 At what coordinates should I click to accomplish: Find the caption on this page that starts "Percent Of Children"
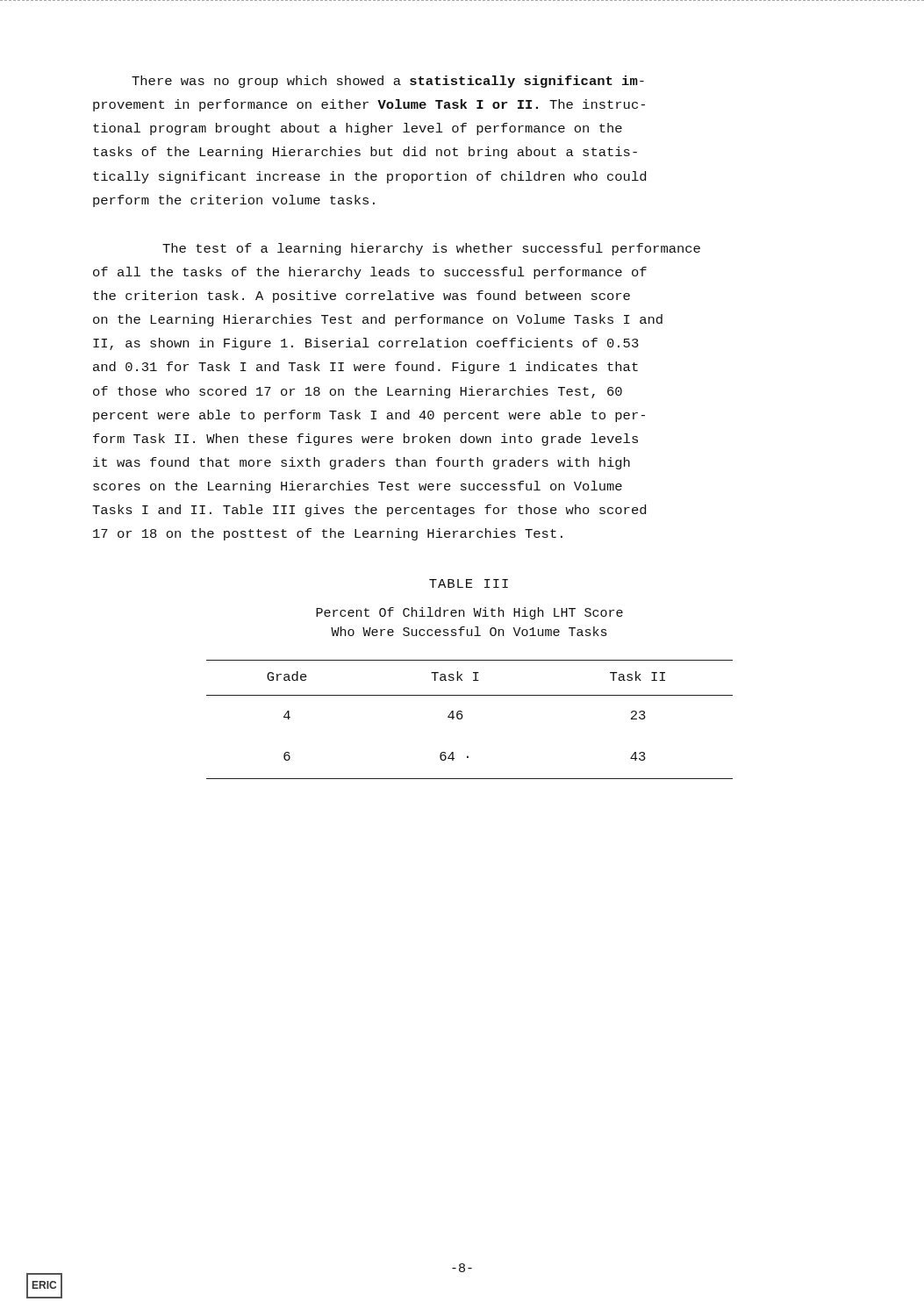[x=469, y=623]
